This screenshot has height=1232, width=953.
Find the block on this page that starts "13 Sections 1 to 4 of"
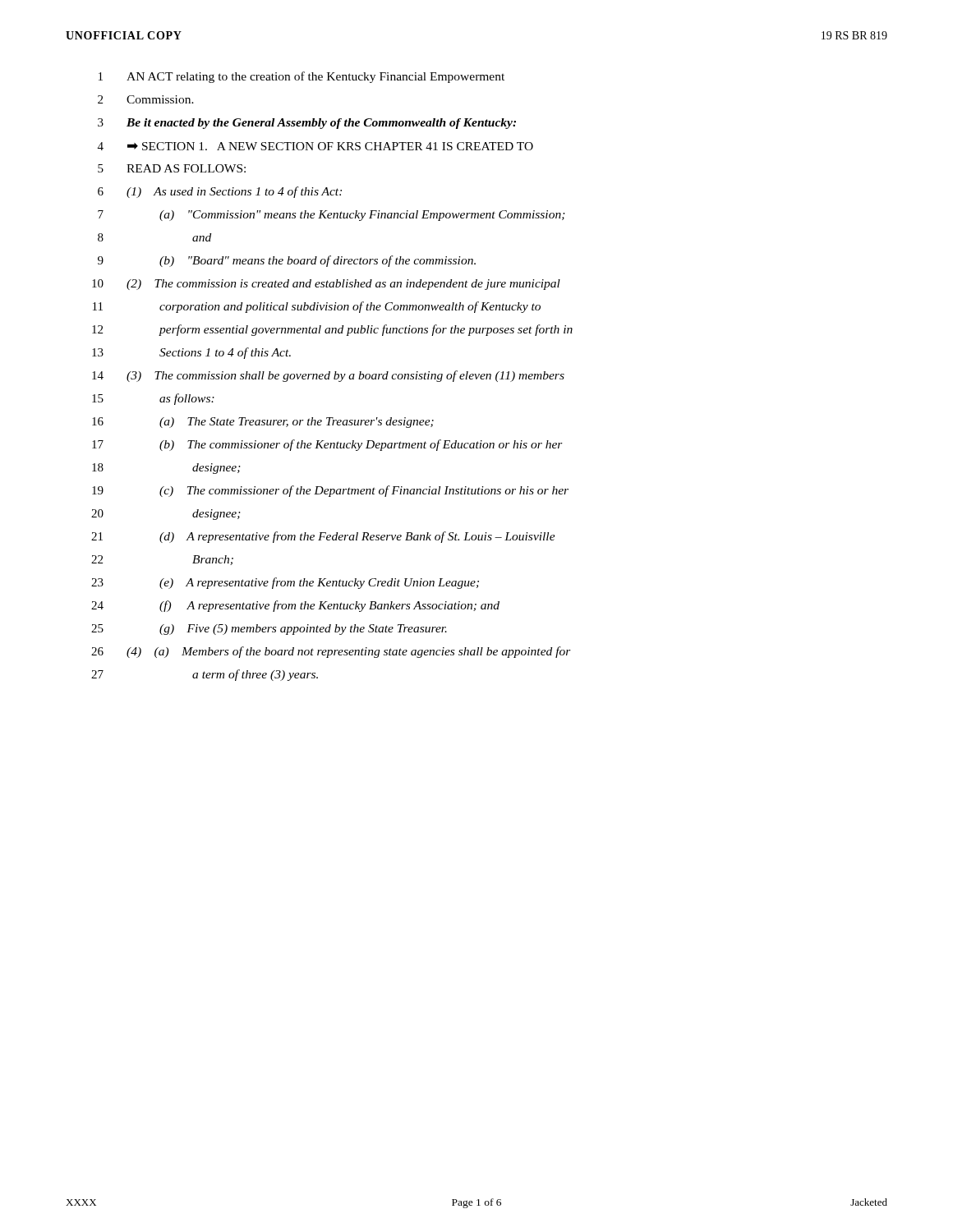click(191, 353)
